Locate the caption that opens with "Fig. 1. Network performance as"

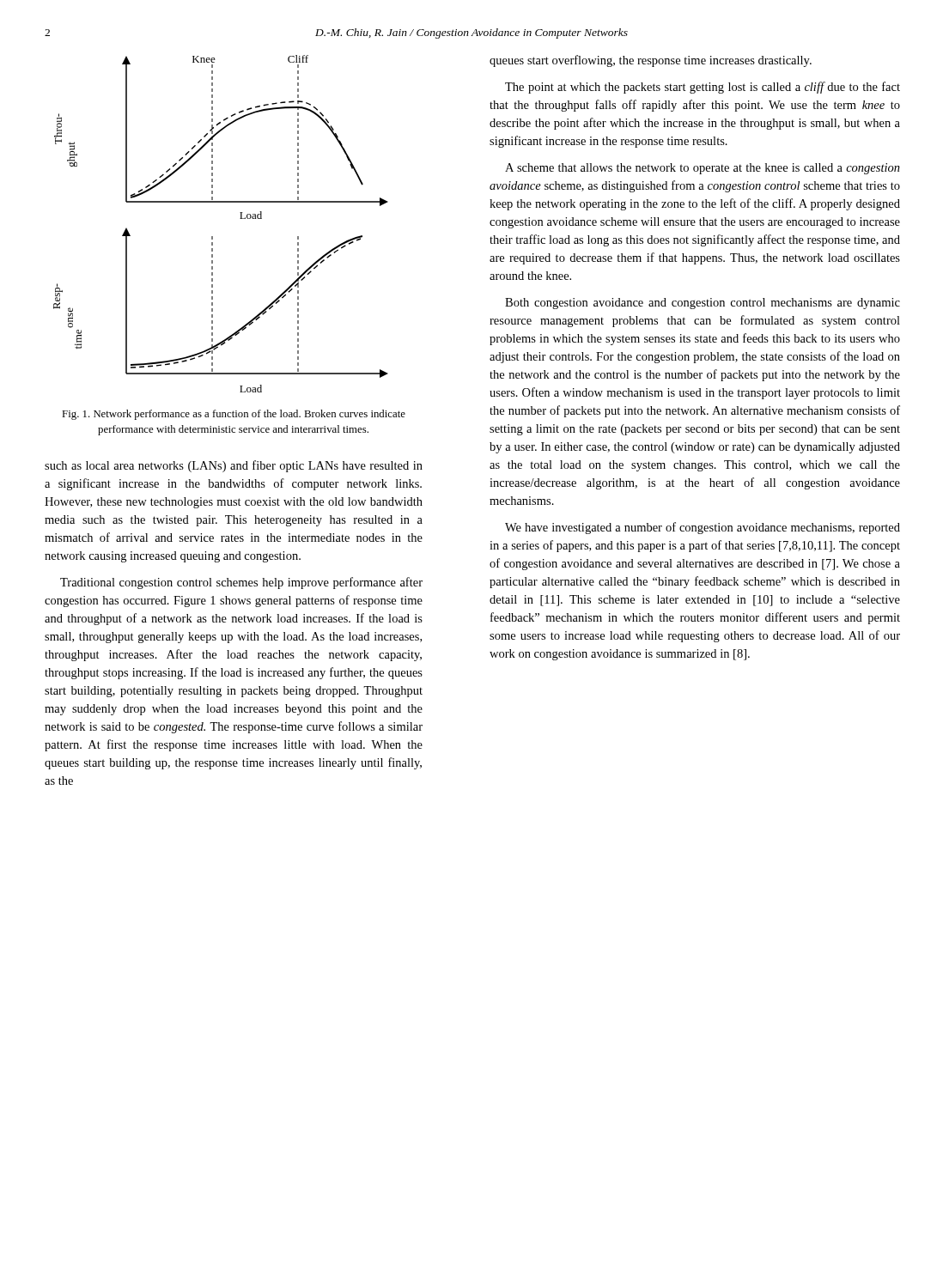[234, 422]
